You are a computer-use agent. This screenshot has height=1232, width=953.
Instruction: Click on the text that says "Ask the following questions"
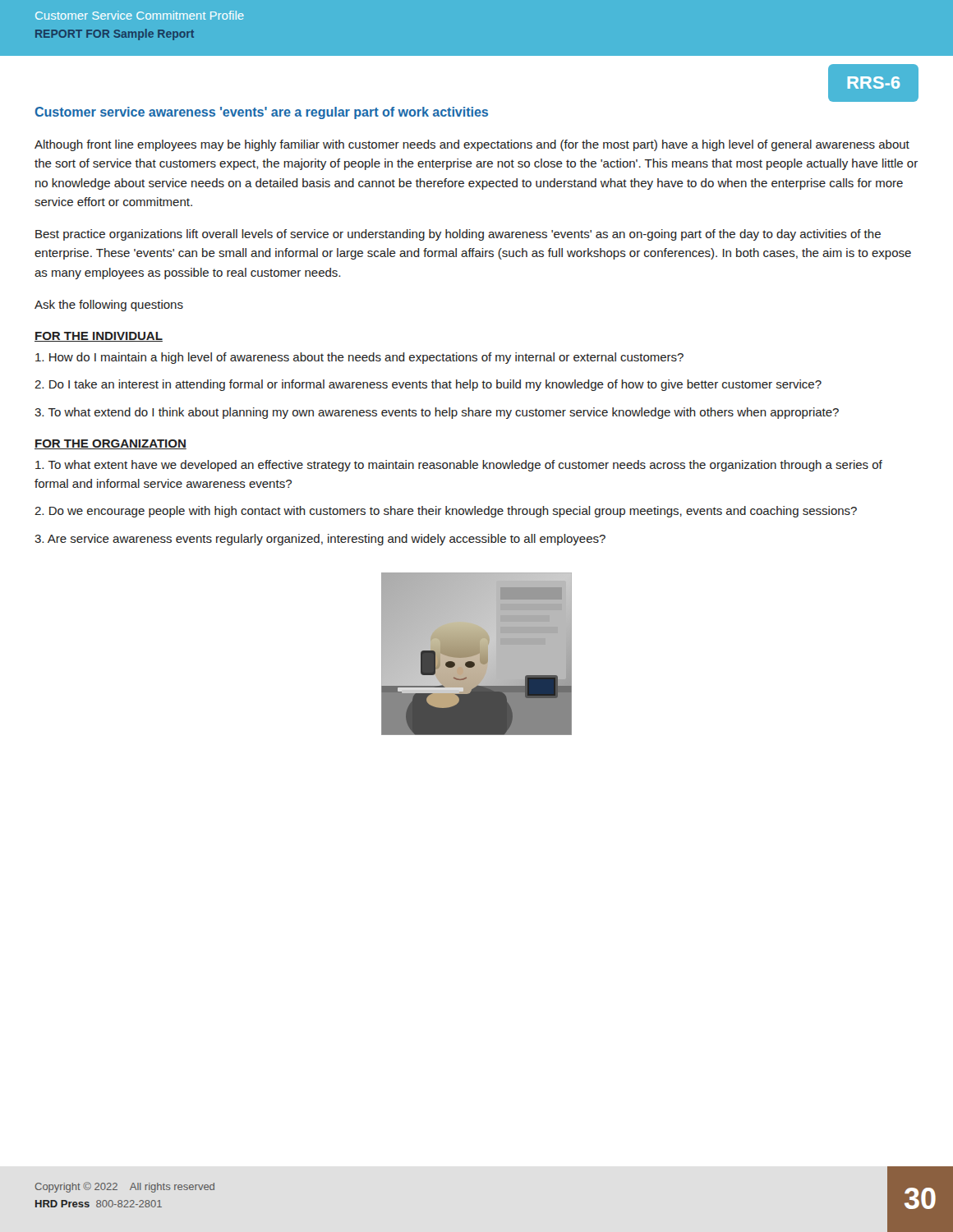click(x=109, y=304)
